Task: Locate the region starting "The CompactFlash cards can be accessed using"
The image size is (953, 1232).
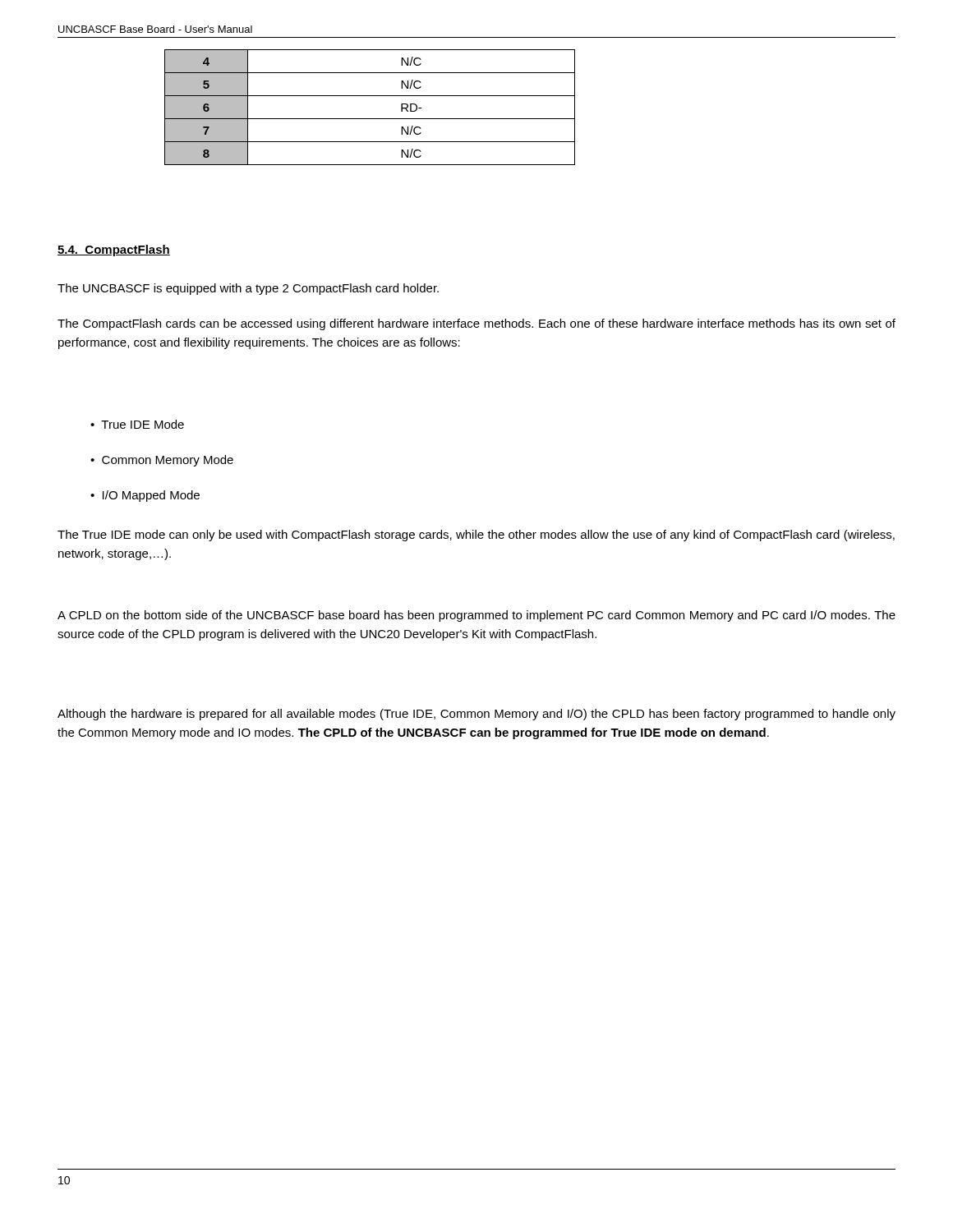Action: [x=476, y=332]
